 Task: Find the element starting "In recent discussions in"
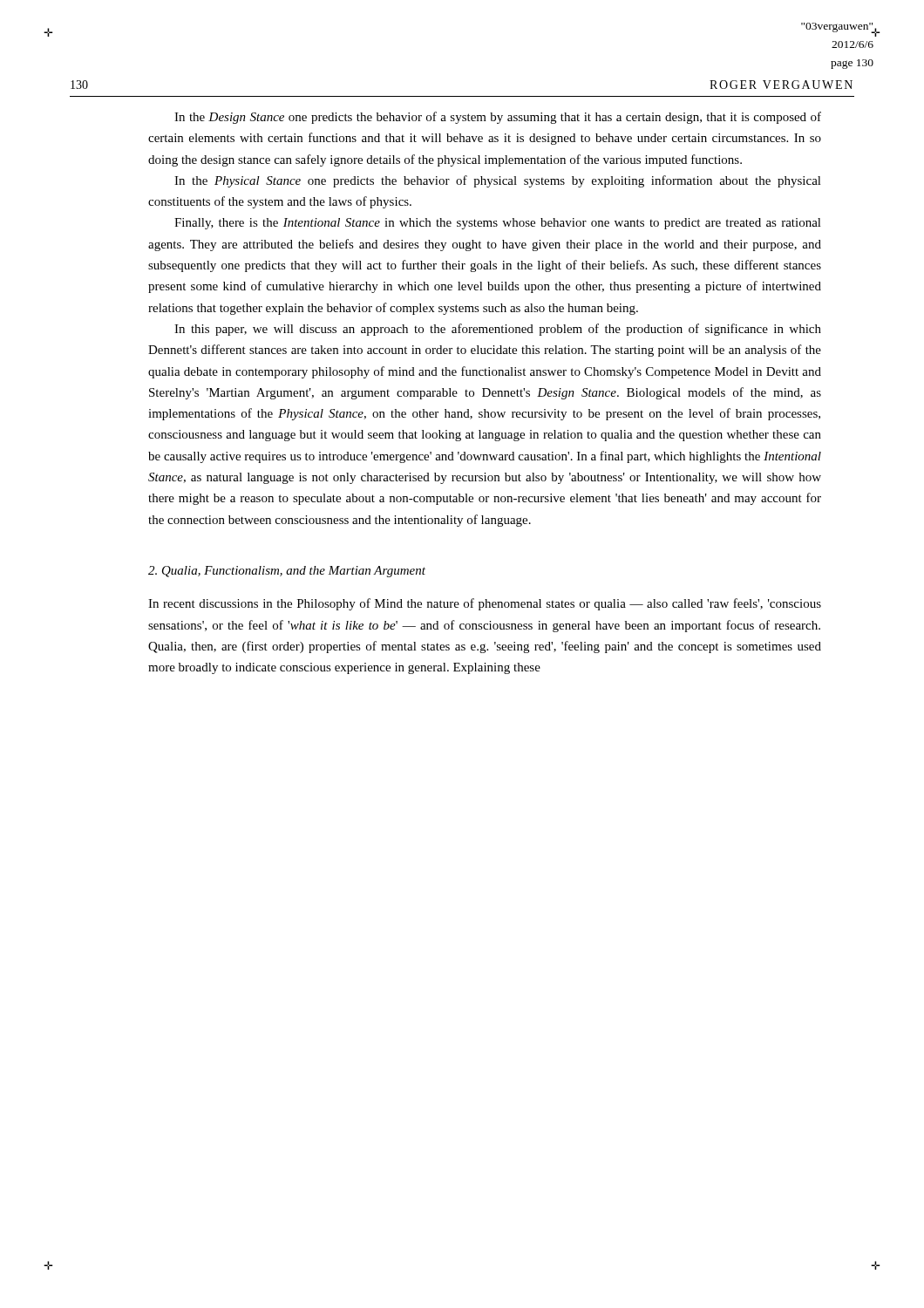coord(485,635)
